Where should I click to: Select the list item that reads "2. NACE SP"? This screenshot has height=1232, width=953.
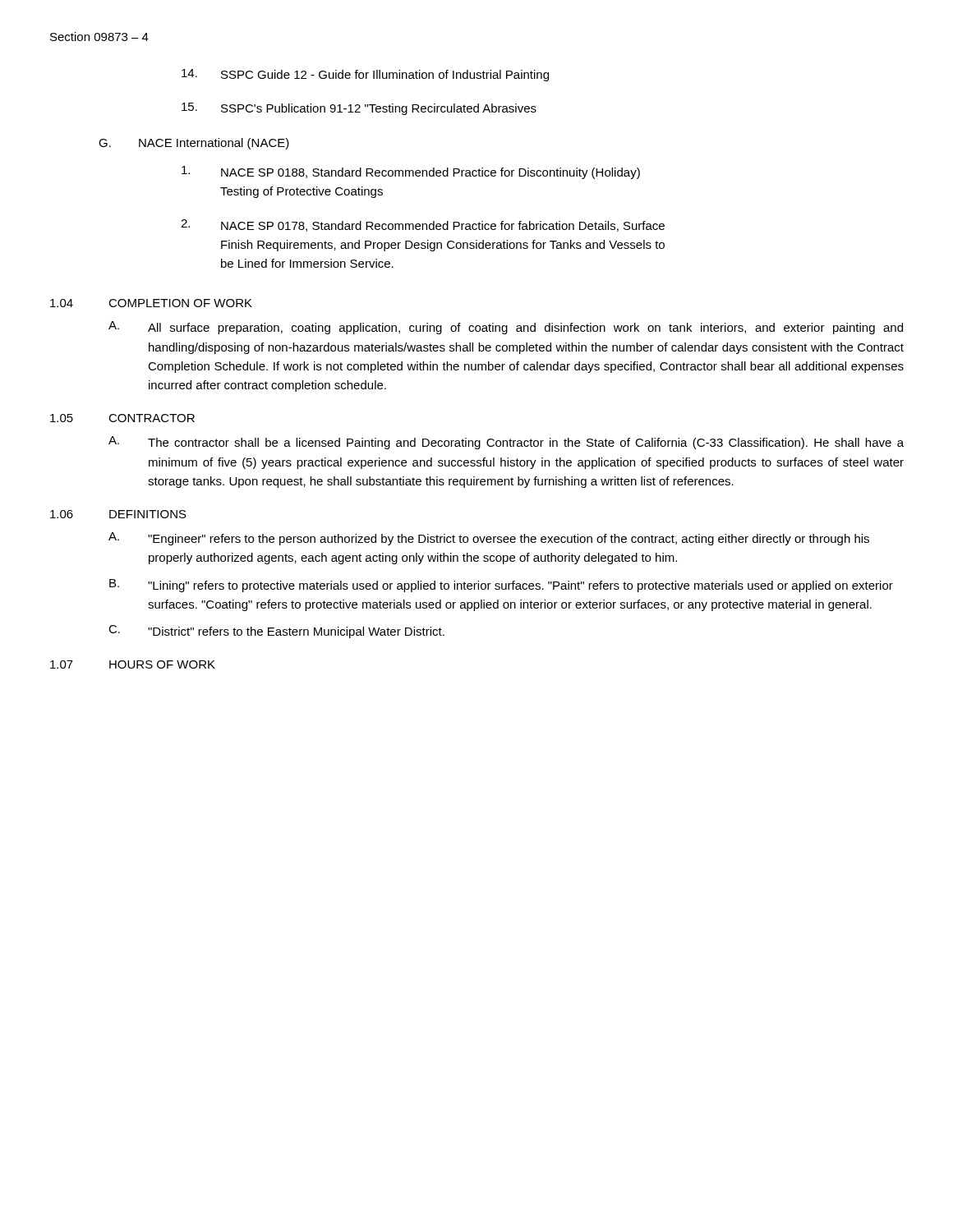pos(423,244)
